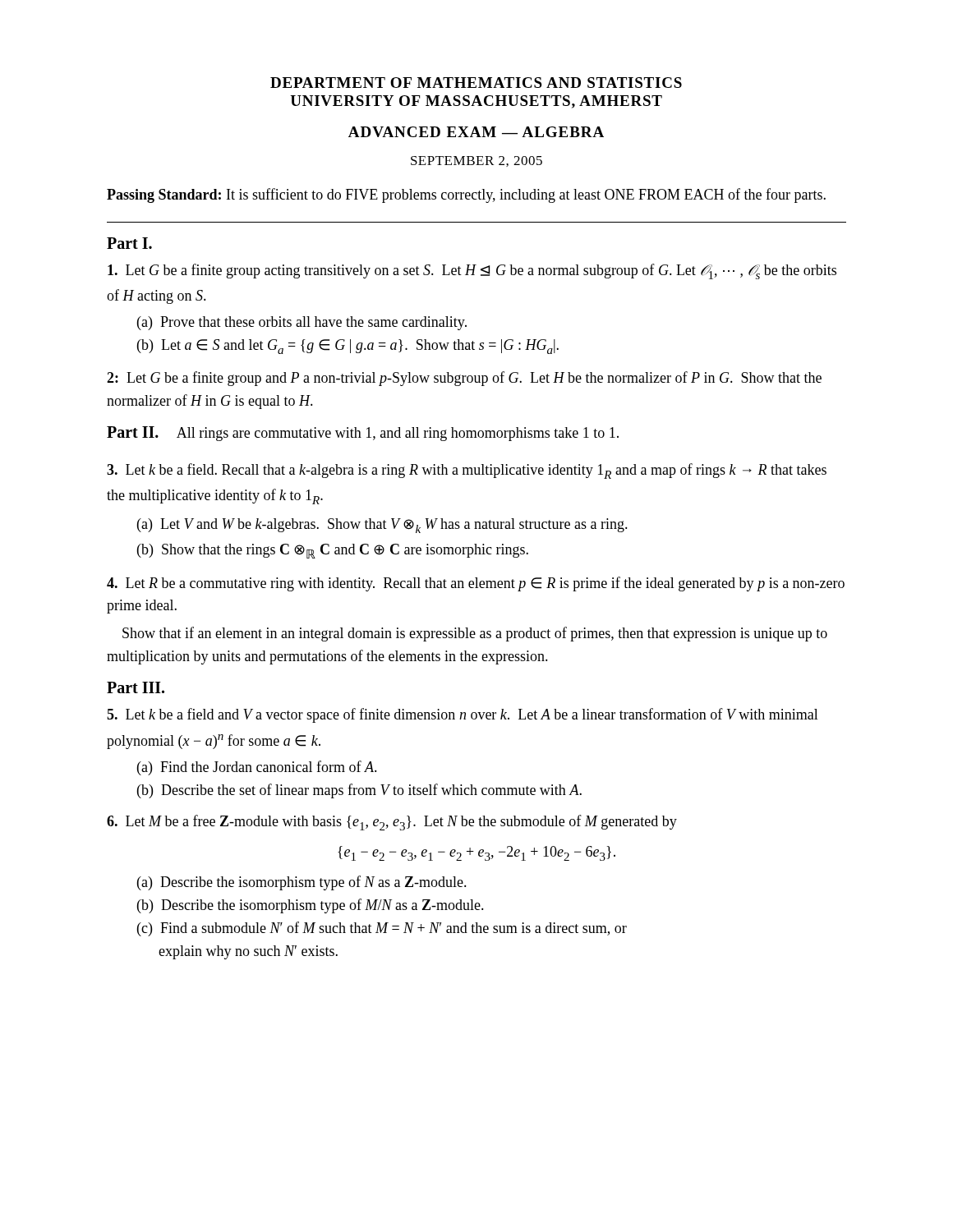Select the text block starting "(b) Describe the set of linear"
Viewport: 953px width, 1232px height.
point(359,790)
